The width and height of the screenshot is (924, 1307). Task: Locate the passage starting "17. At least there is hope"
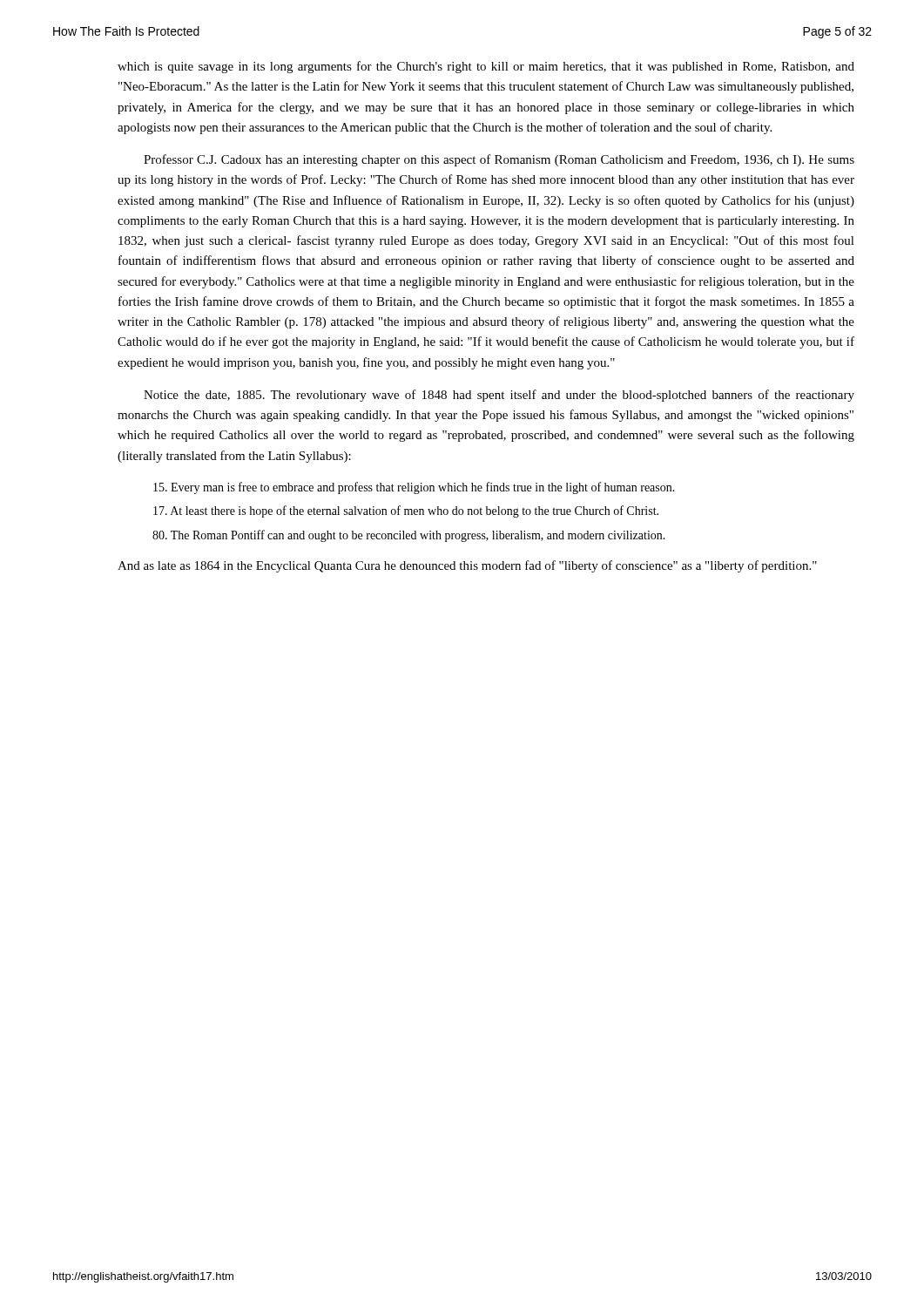coord(503,512)
